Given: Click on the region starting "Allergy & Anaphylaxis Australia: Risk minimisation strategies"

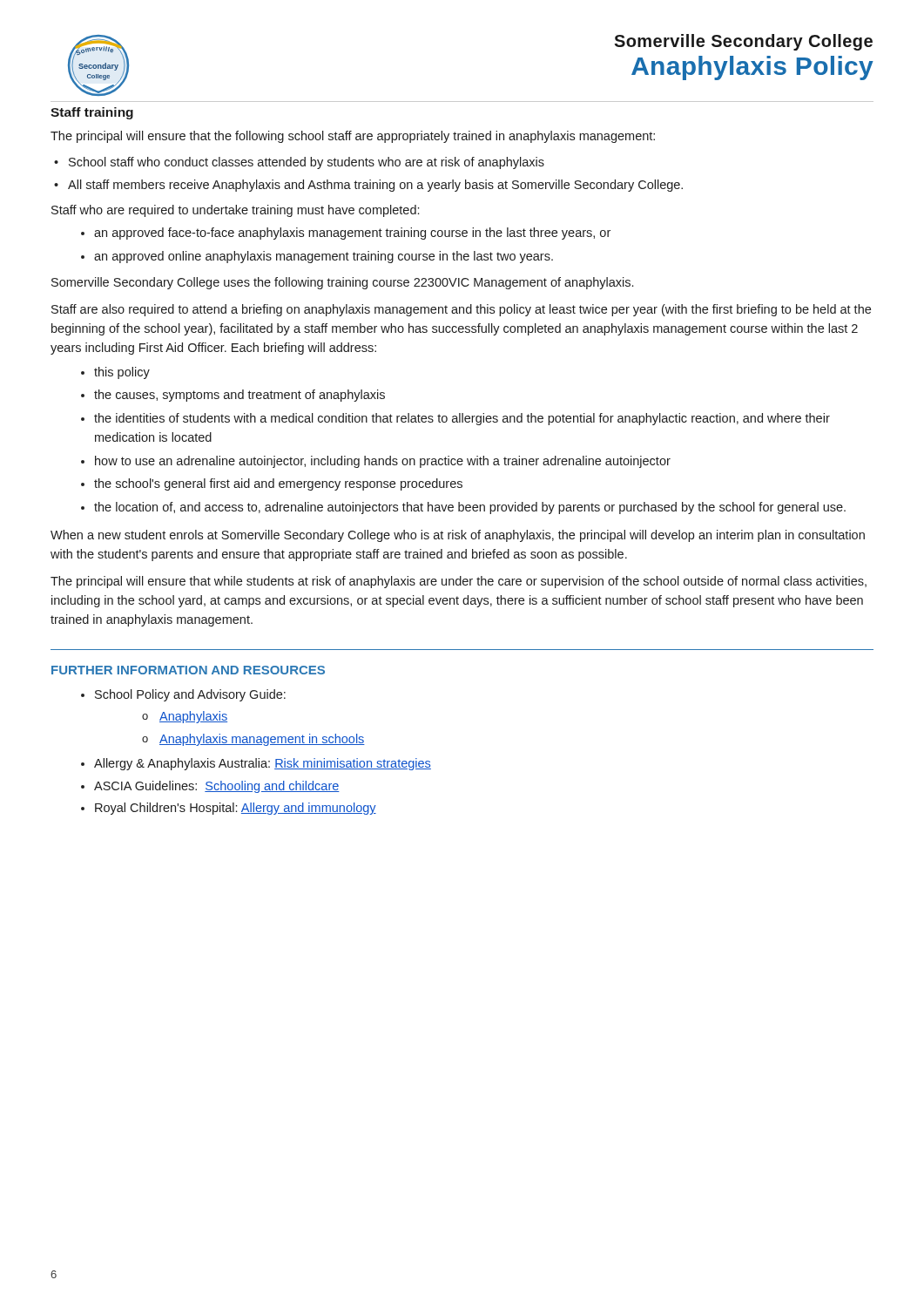Looking at the screenshot, I should coord(263,763).
